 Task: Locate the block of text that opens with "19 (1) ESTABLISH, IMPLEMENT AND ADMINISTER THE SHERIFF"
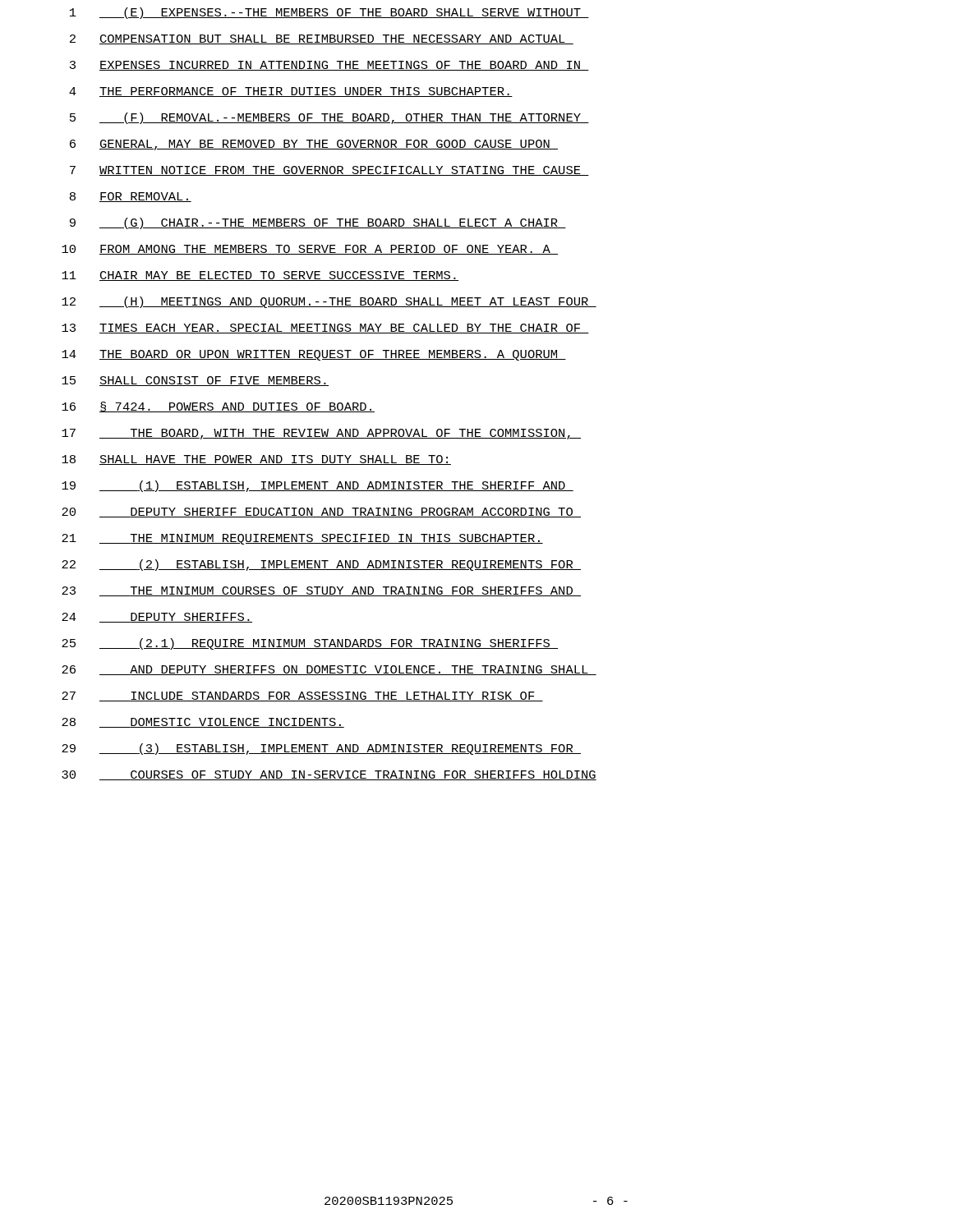pyautogui.click(x=474, y=486)
